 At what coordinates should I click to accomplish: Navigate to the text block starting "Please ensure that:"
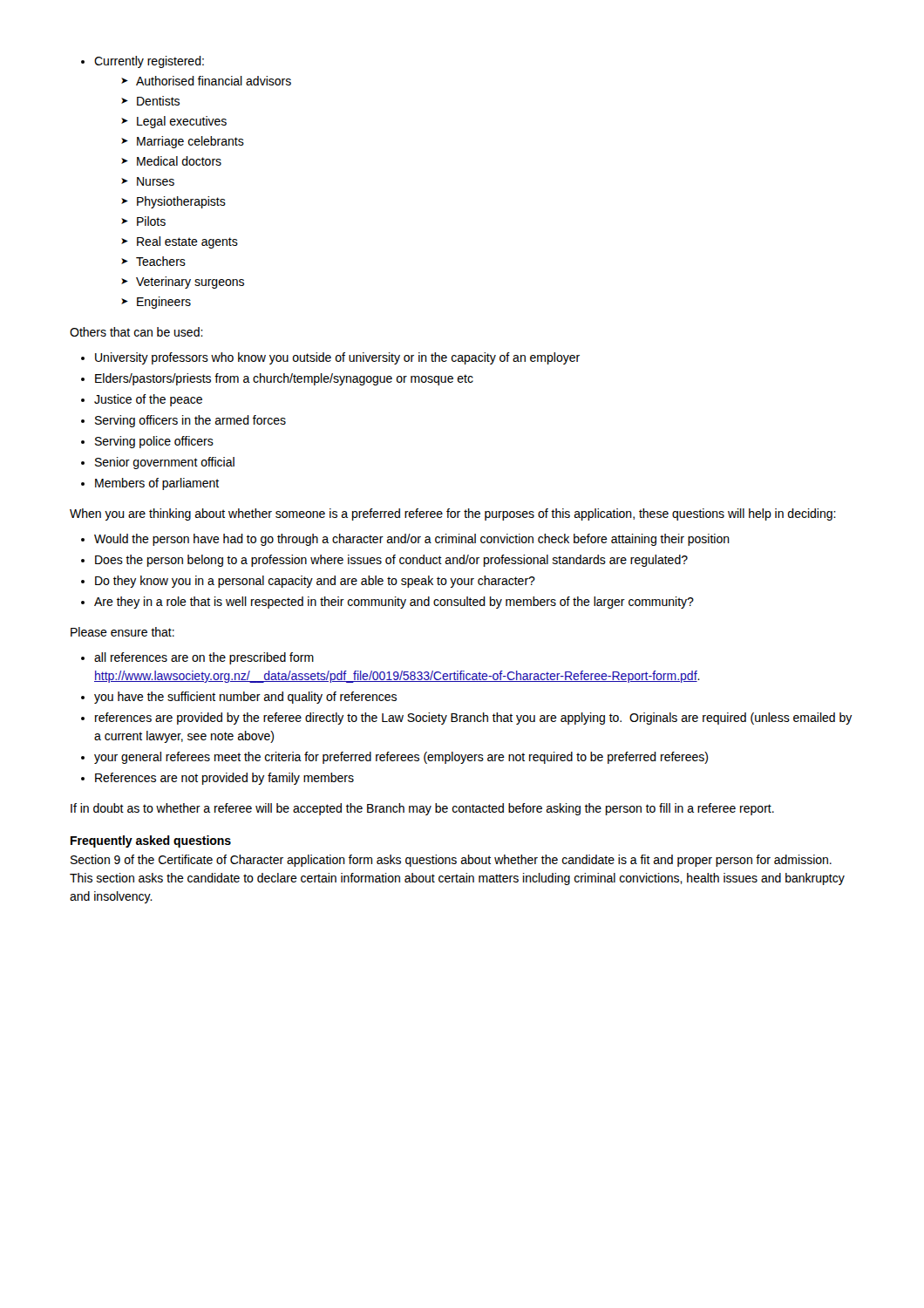tap(122, 632)
